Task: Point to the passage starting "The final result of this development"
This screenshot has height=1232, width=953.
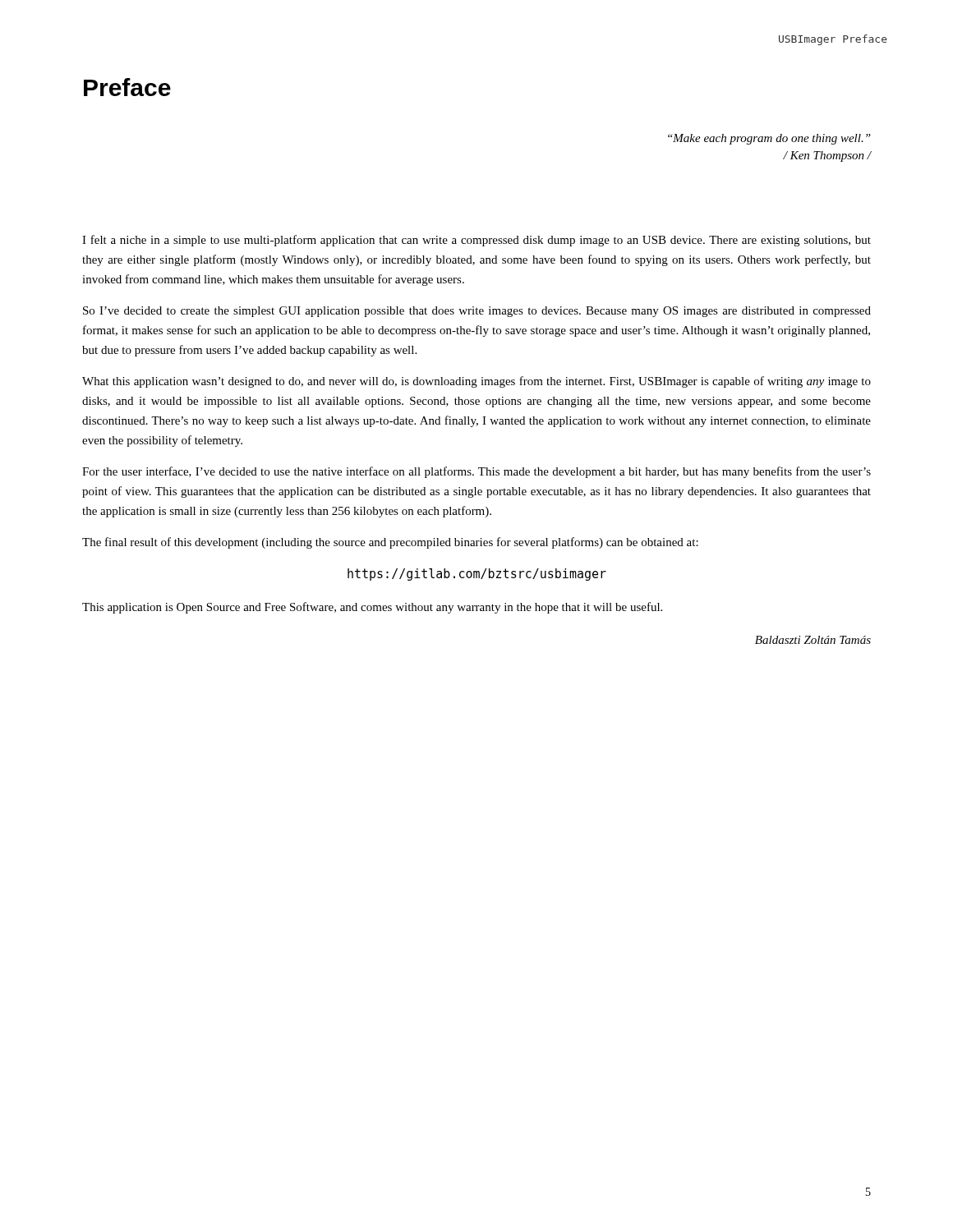Action: coord(390,542)
